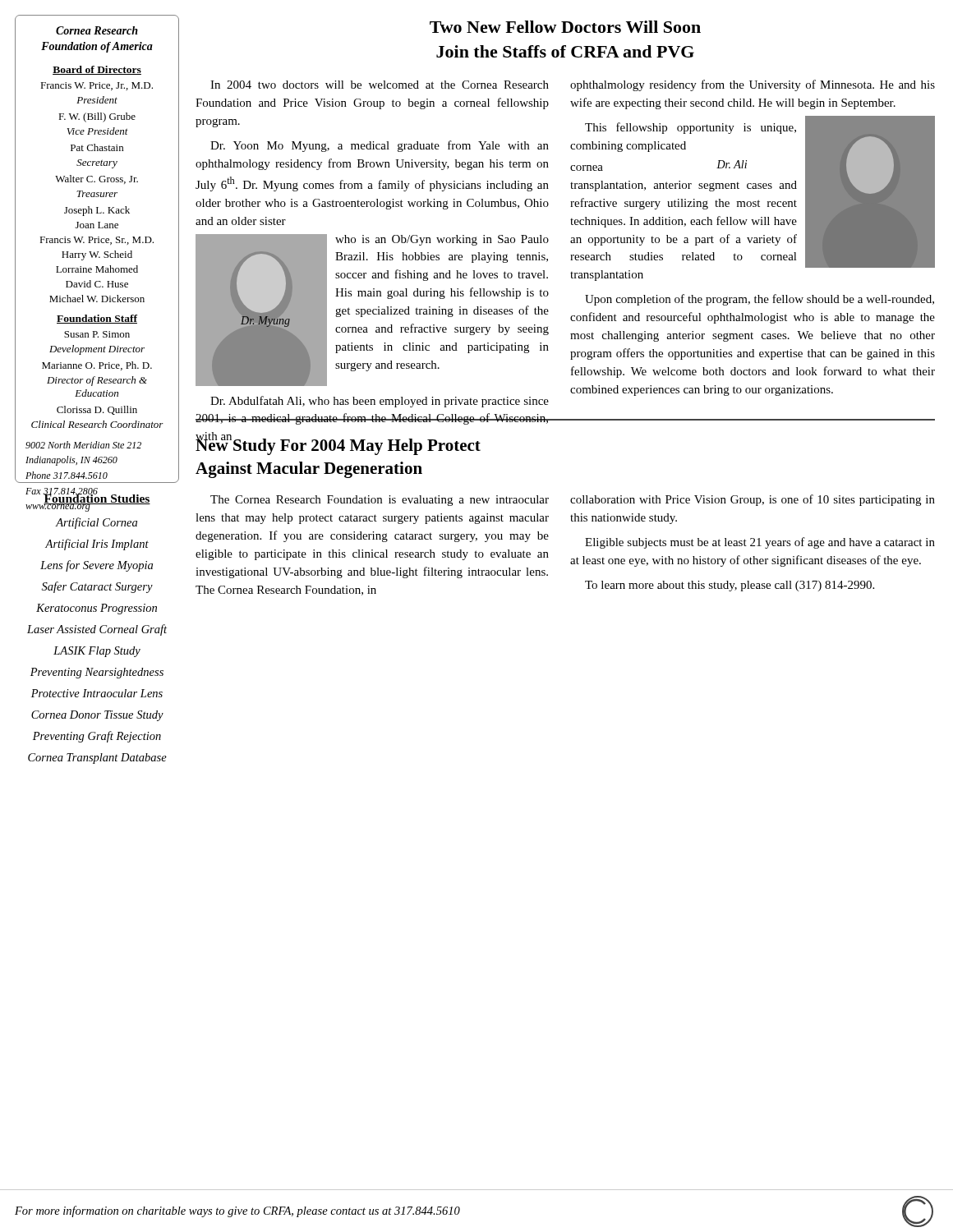
Task: Find the block starting "Lens for Severe Myopia"
Action: (x=97, y=565)
